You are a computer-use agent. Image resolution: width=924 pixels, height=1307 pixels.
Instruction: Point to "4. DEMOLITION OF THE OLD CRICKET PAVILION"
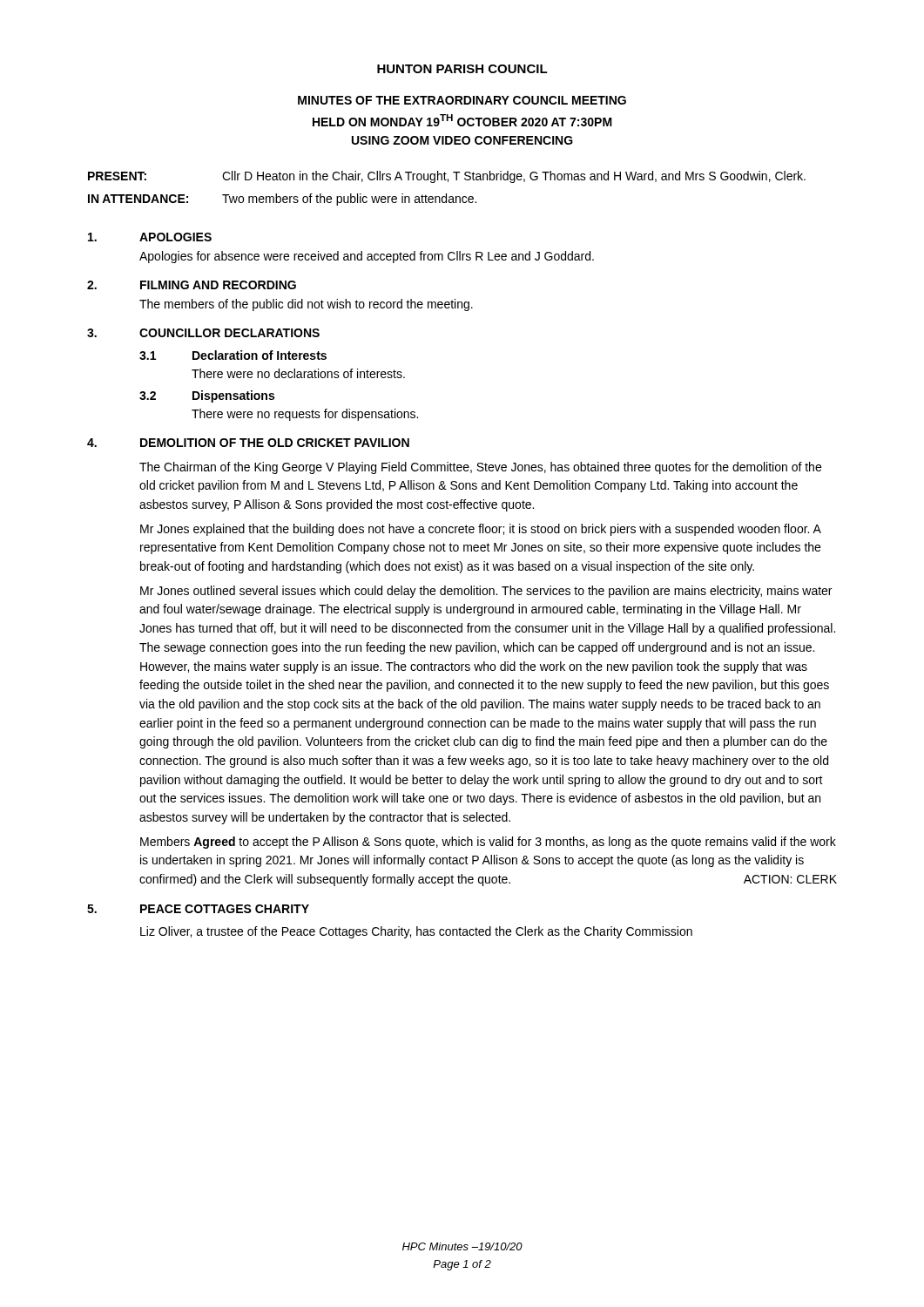[248, 443]
